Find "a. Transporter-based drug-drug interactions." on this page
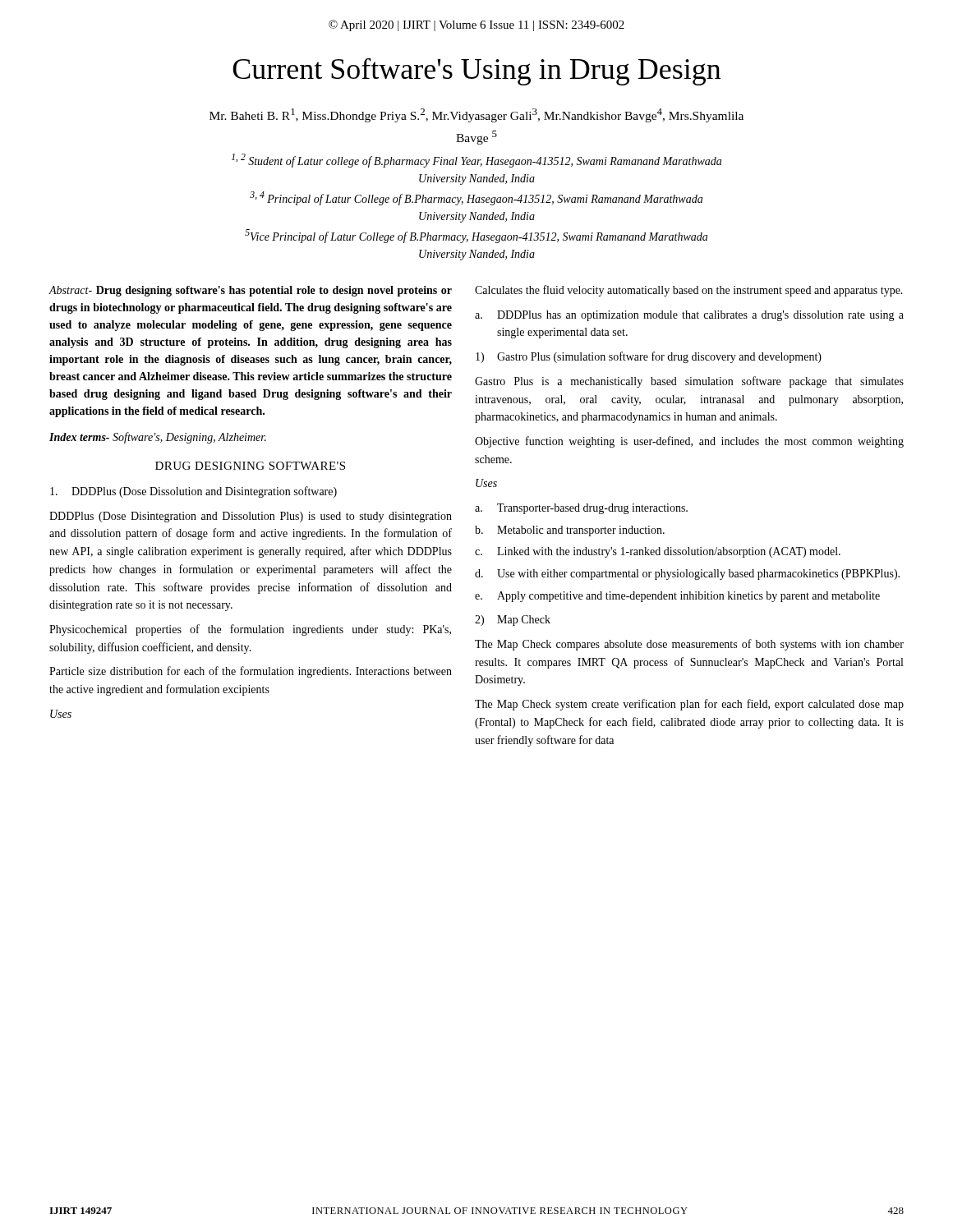 pyautogui.click(x=689, y=508)
